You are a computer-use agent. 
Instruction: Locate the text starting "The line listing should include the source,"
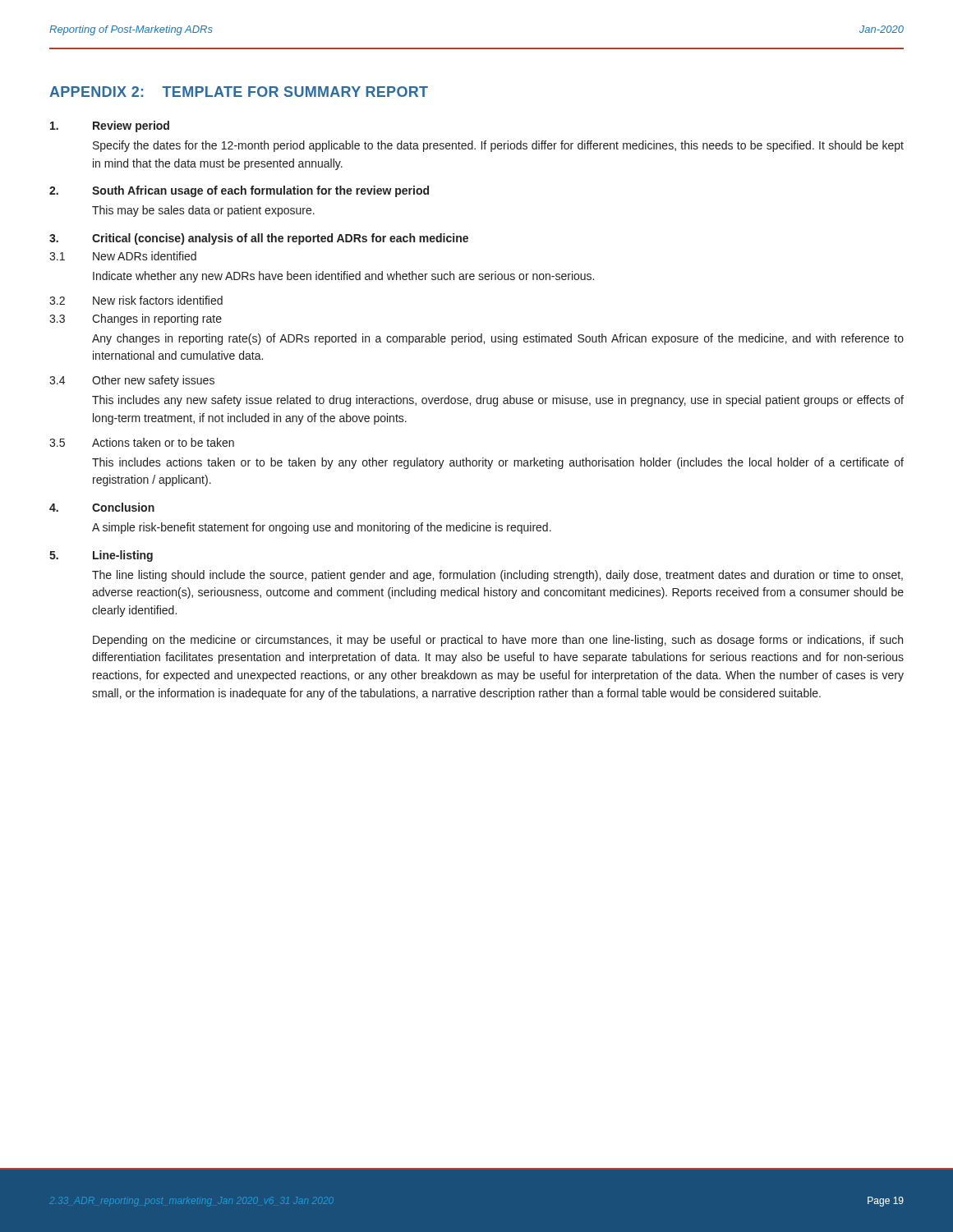(498, 592)
